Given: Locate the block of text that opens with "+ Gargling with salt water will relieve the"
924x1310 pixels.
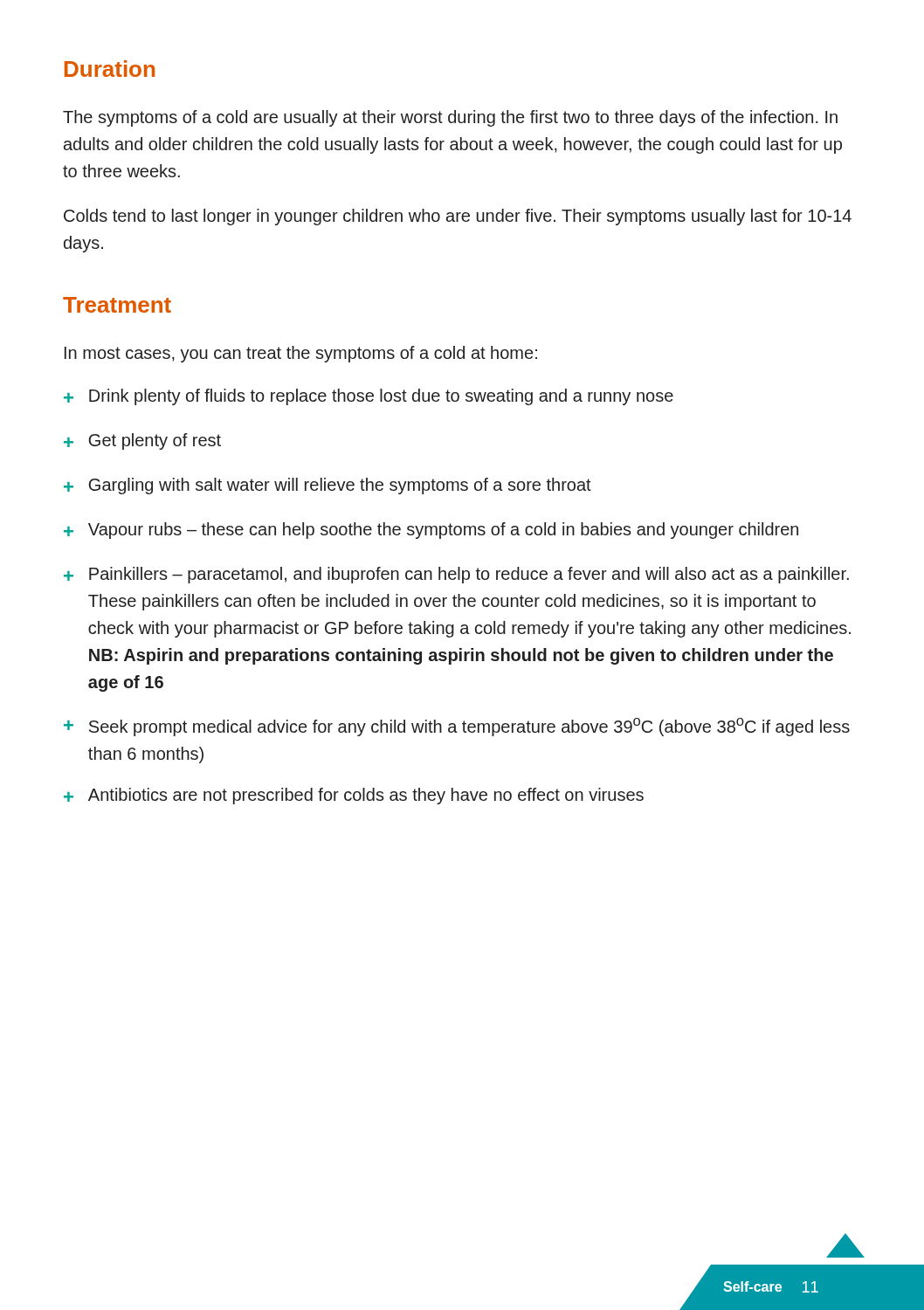Looking at the screenshot, I should pos(462,487).
